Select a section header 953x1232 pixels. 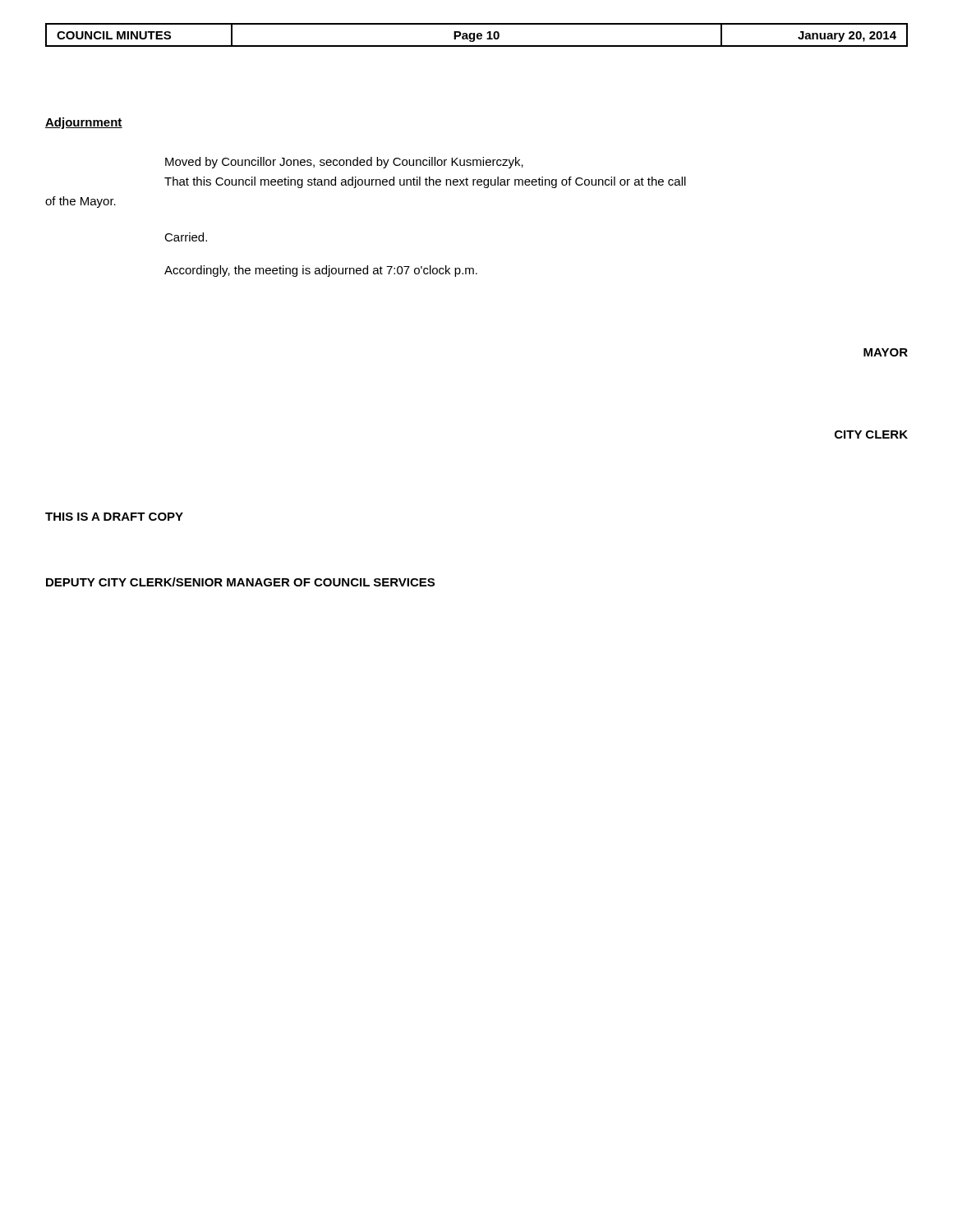point(84,122)
